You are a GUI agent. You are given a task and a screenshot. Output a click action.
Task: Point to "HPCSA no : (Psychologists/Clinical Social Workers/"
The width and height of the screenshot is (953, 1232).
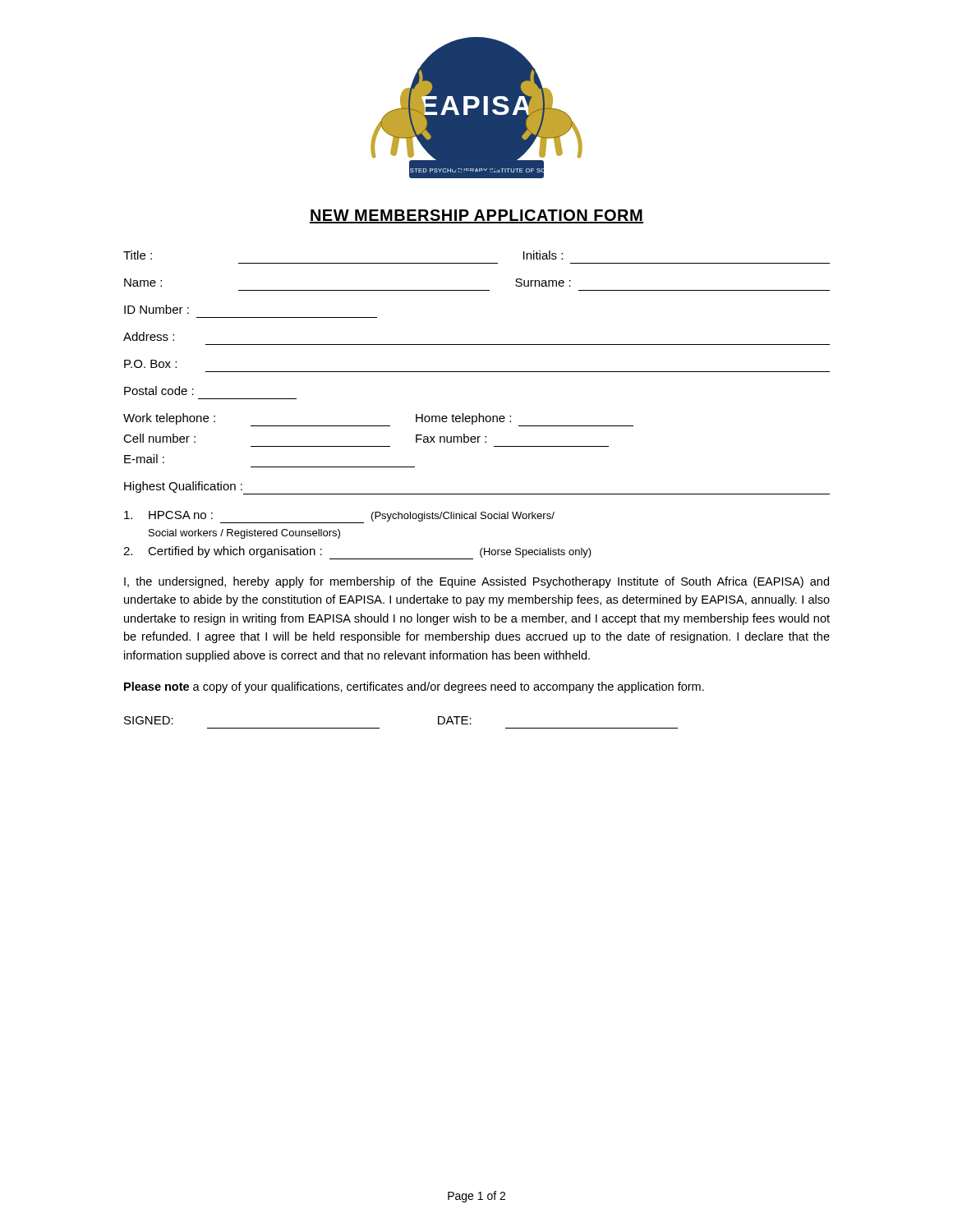pos(339,515)
